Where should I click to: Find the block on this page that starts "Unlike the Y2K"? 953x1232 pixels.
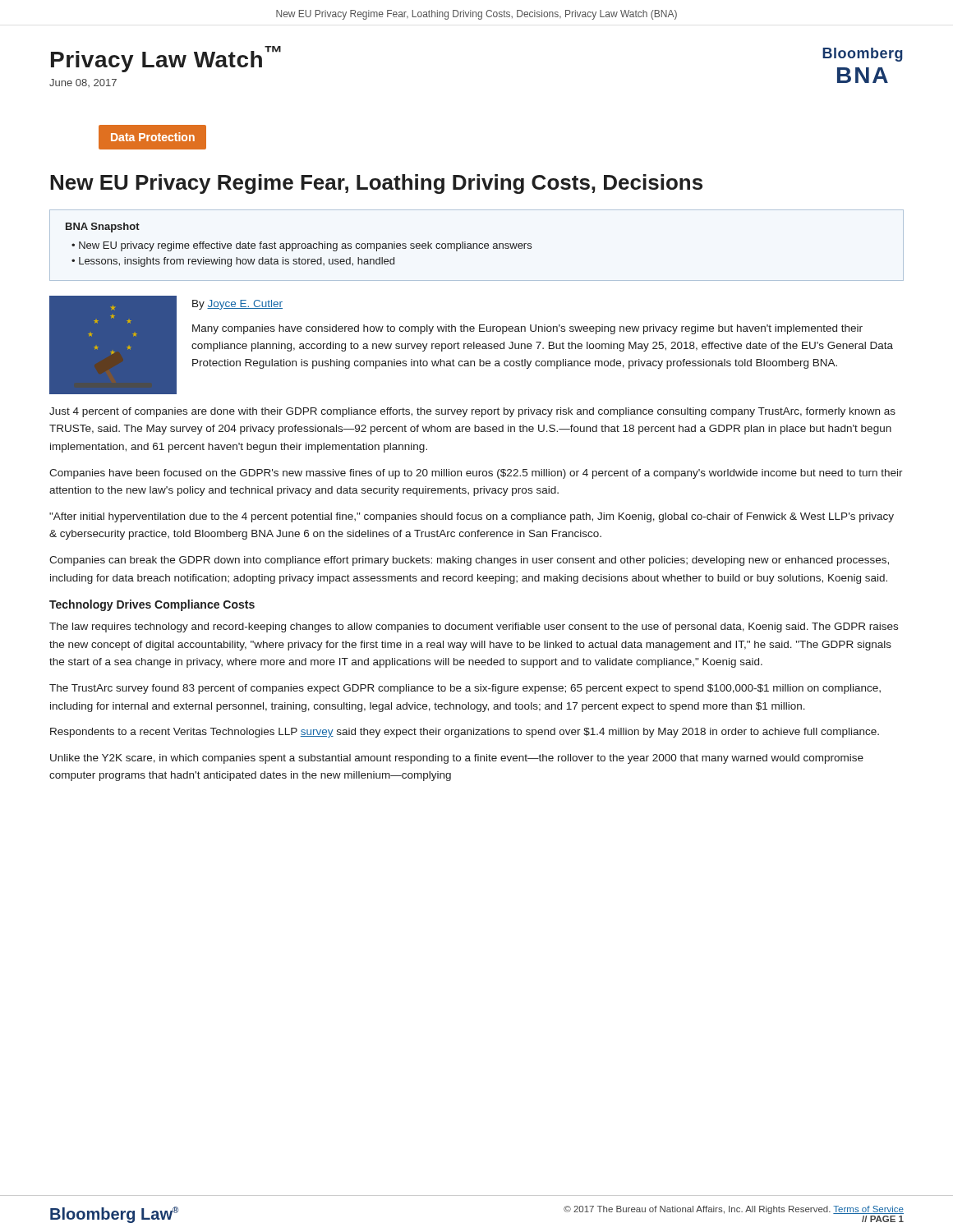tap(456, 766)
